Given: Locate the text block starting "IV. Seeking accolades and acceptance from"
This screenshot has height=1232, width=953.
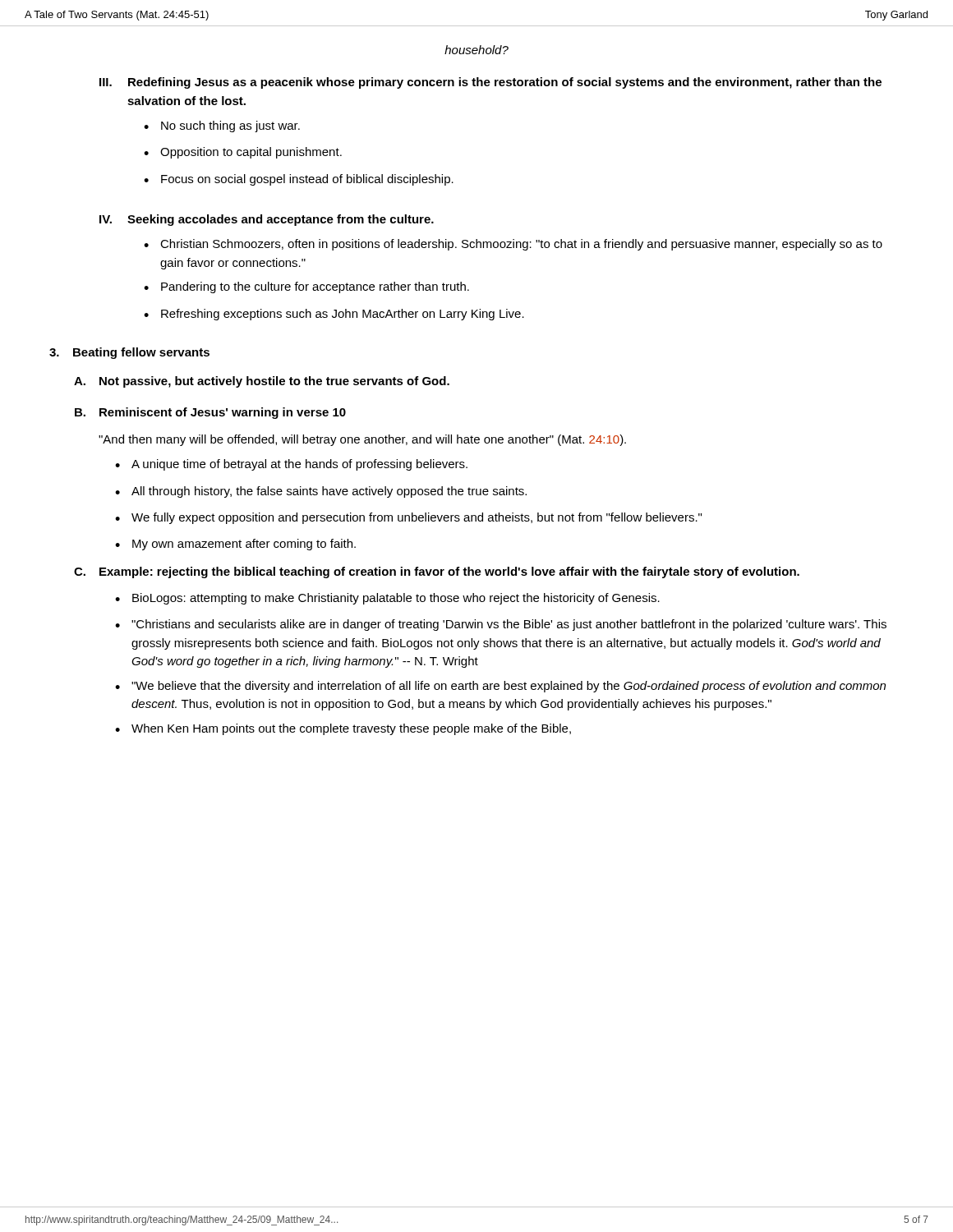Looking at the screenshot, I should pos(267,220).
